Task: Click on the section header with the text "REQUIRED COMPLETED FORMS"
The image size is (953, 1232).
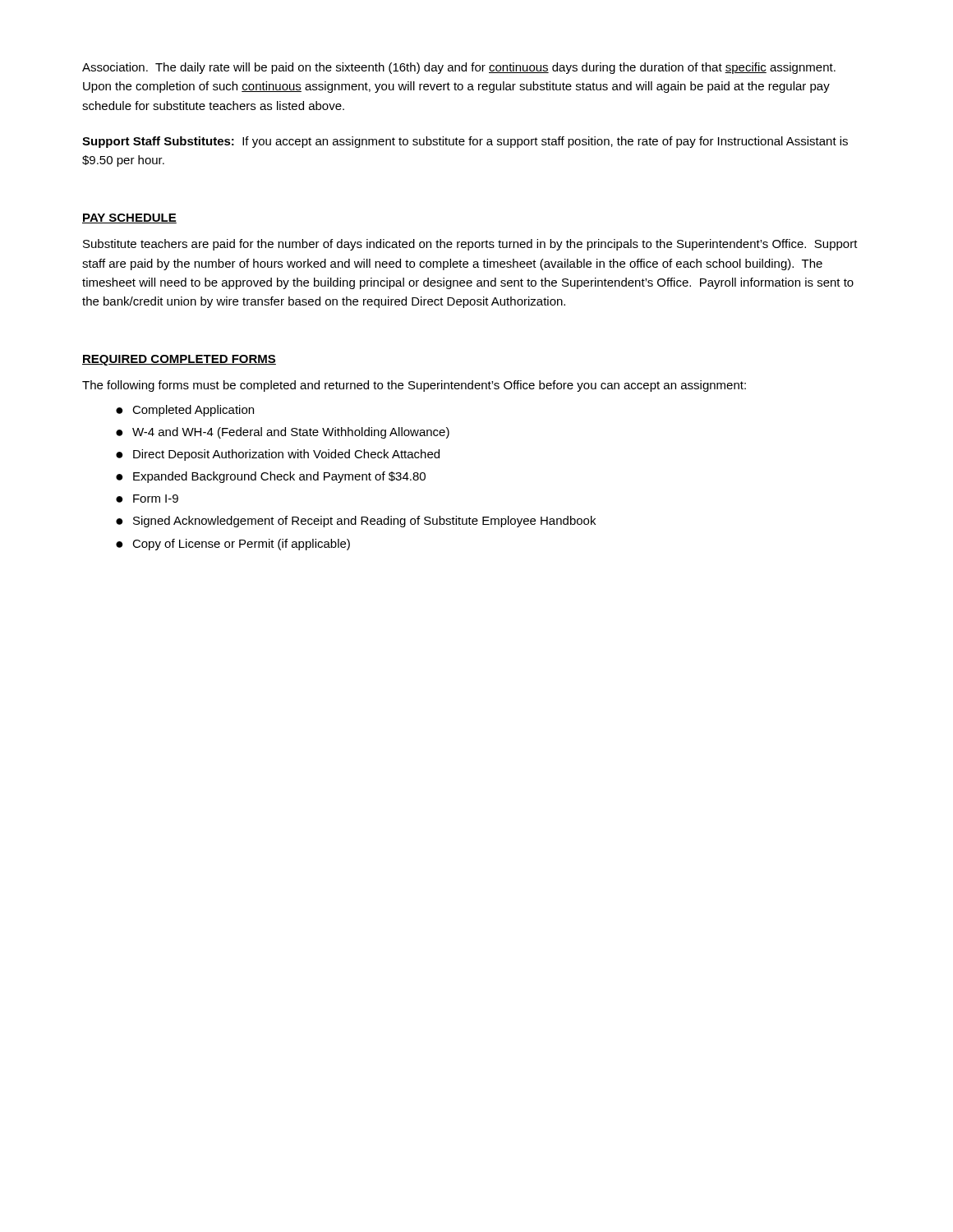Action: (179, 359)
